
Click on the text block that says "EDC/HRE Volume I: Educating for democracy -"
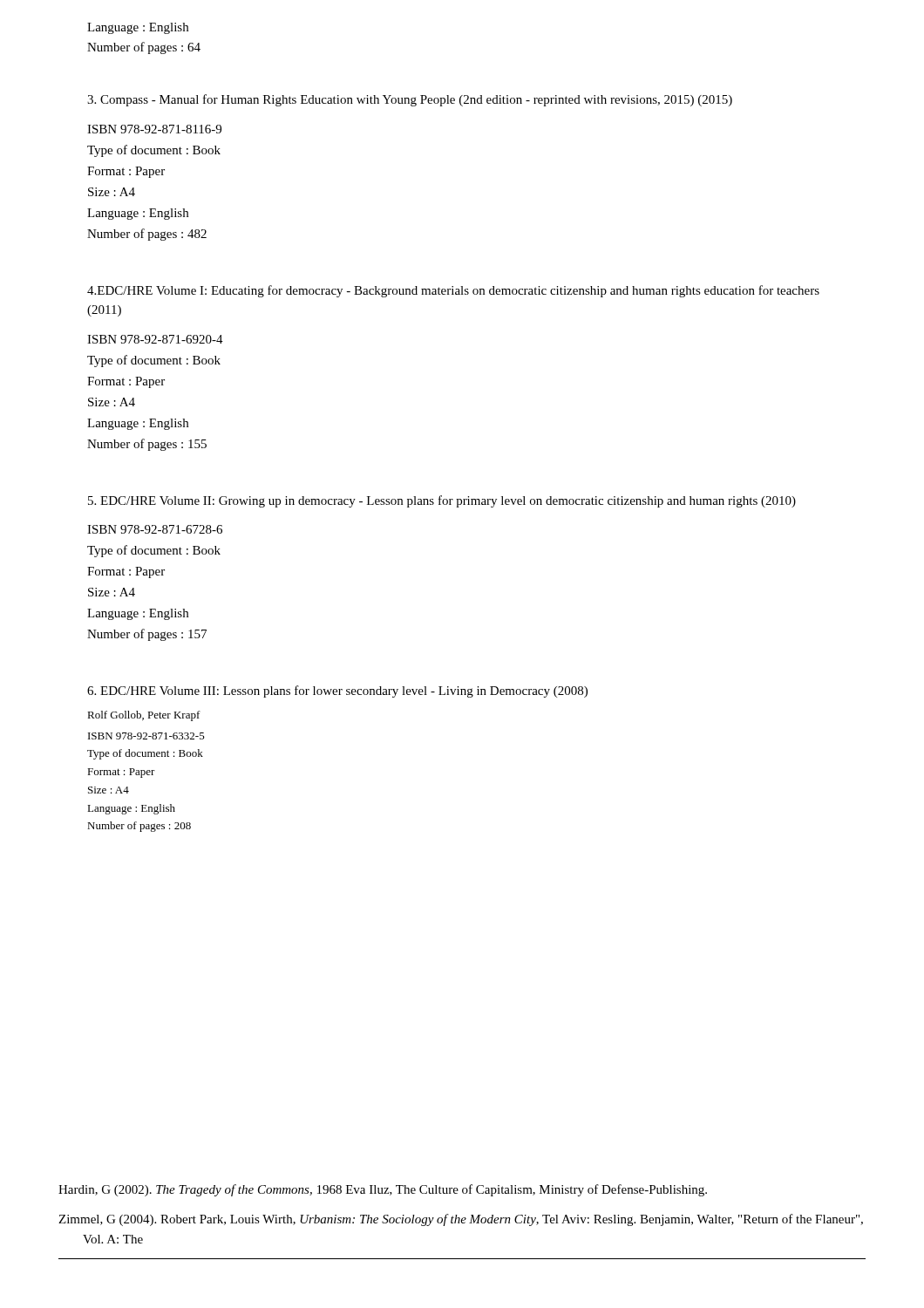coord(453,300)
